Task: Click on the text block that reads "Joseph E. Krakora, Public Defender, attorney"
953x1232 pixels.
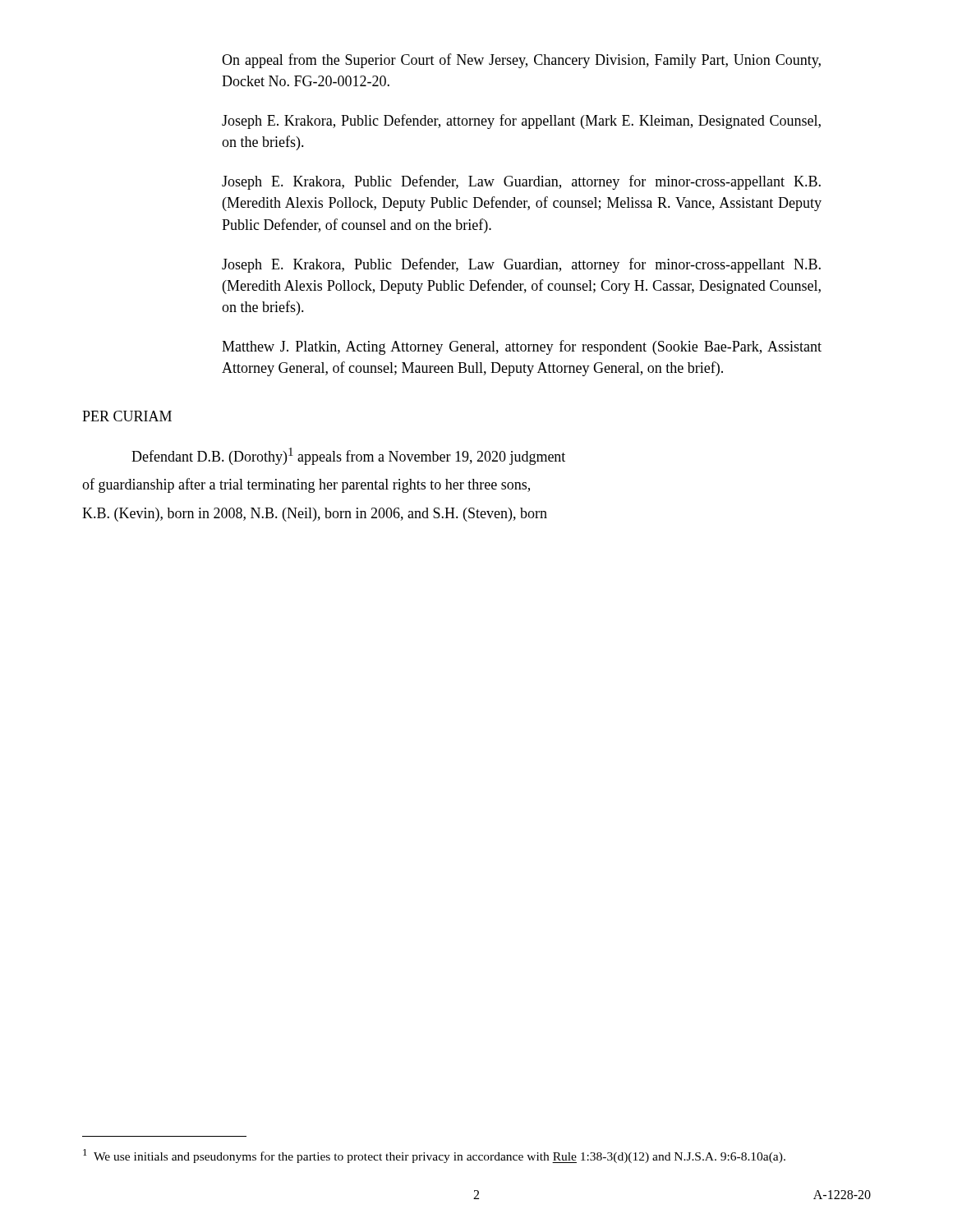Action: 522,132
